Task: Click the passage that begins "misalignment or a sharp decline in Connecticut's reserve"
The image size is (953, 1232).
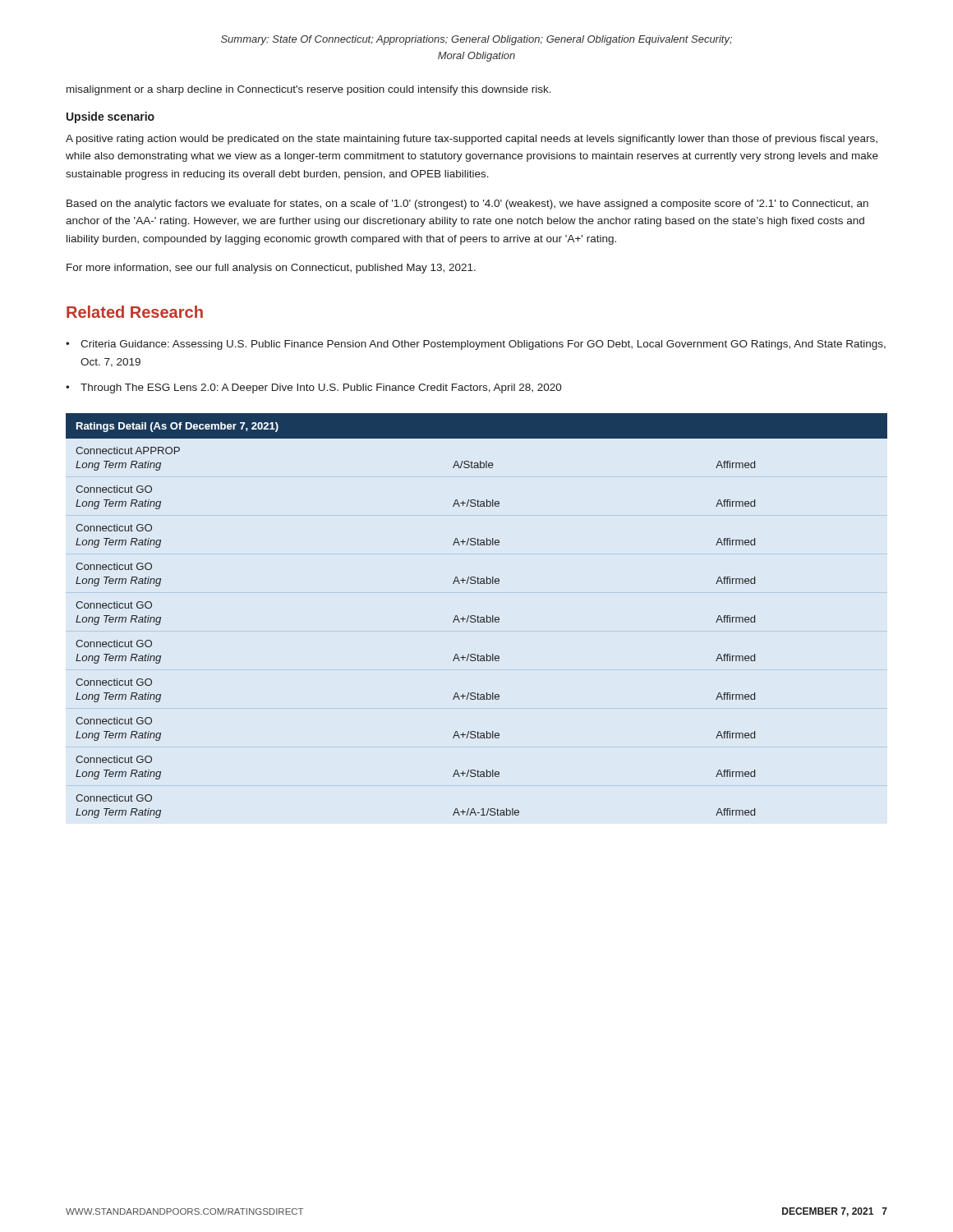Action: (x=309, y=89)
